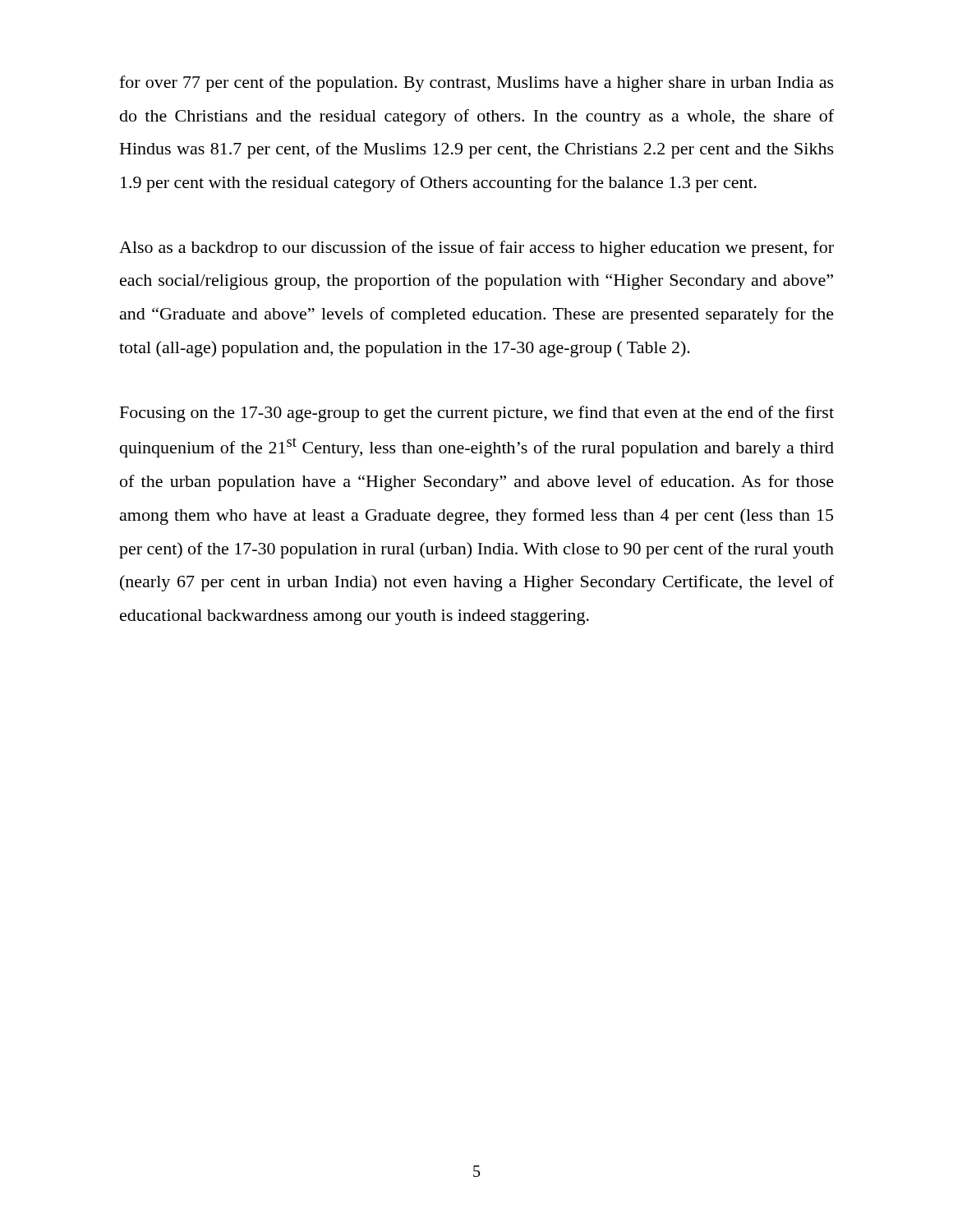This screenshot has width=953, height=1232.
Task: Find the text block starting "Also as a backdrop to our"
Action: (476, 297)
